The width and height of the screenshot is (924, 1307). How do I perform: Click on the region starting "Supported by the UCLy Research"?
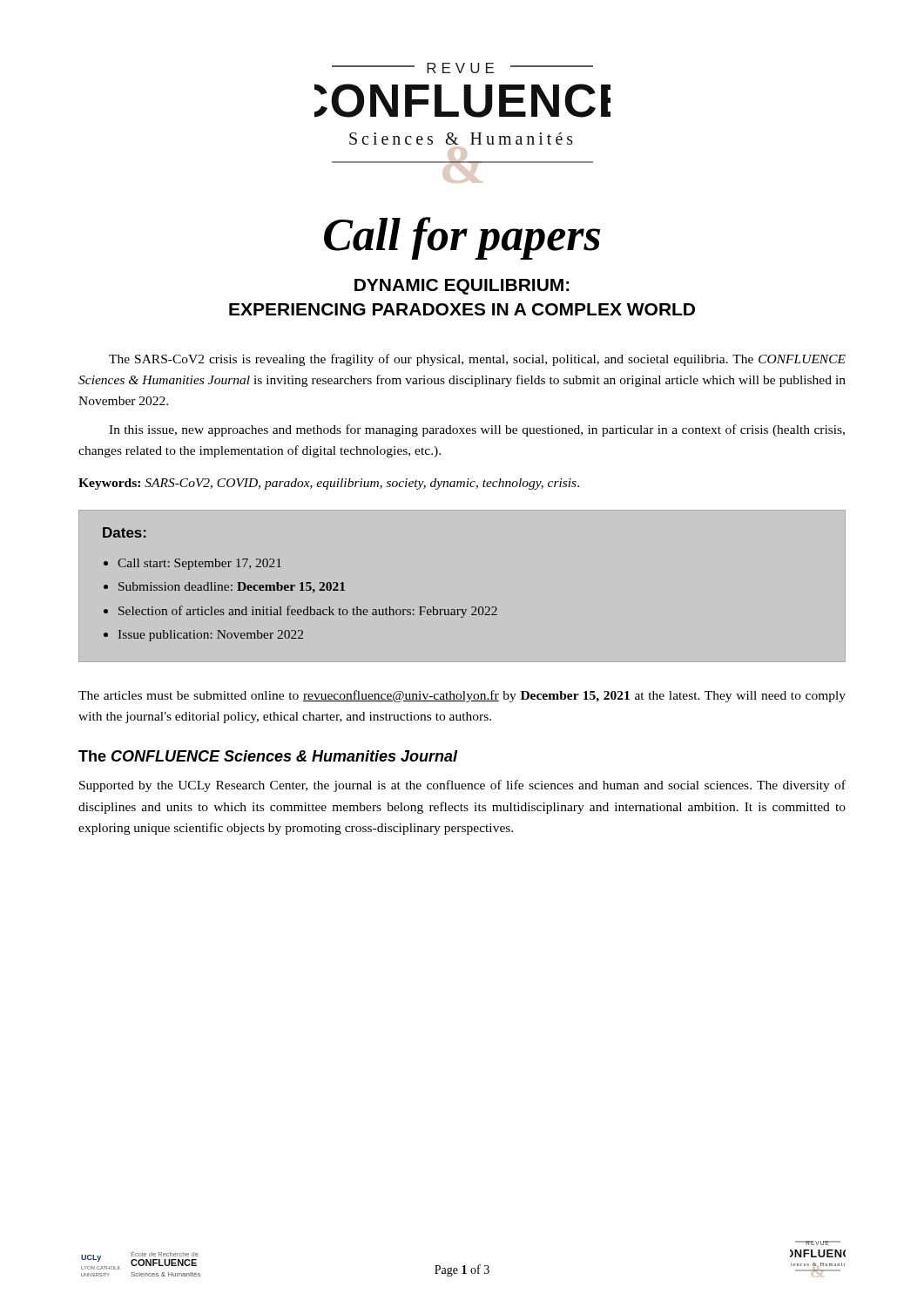click(x=462, y=806)
